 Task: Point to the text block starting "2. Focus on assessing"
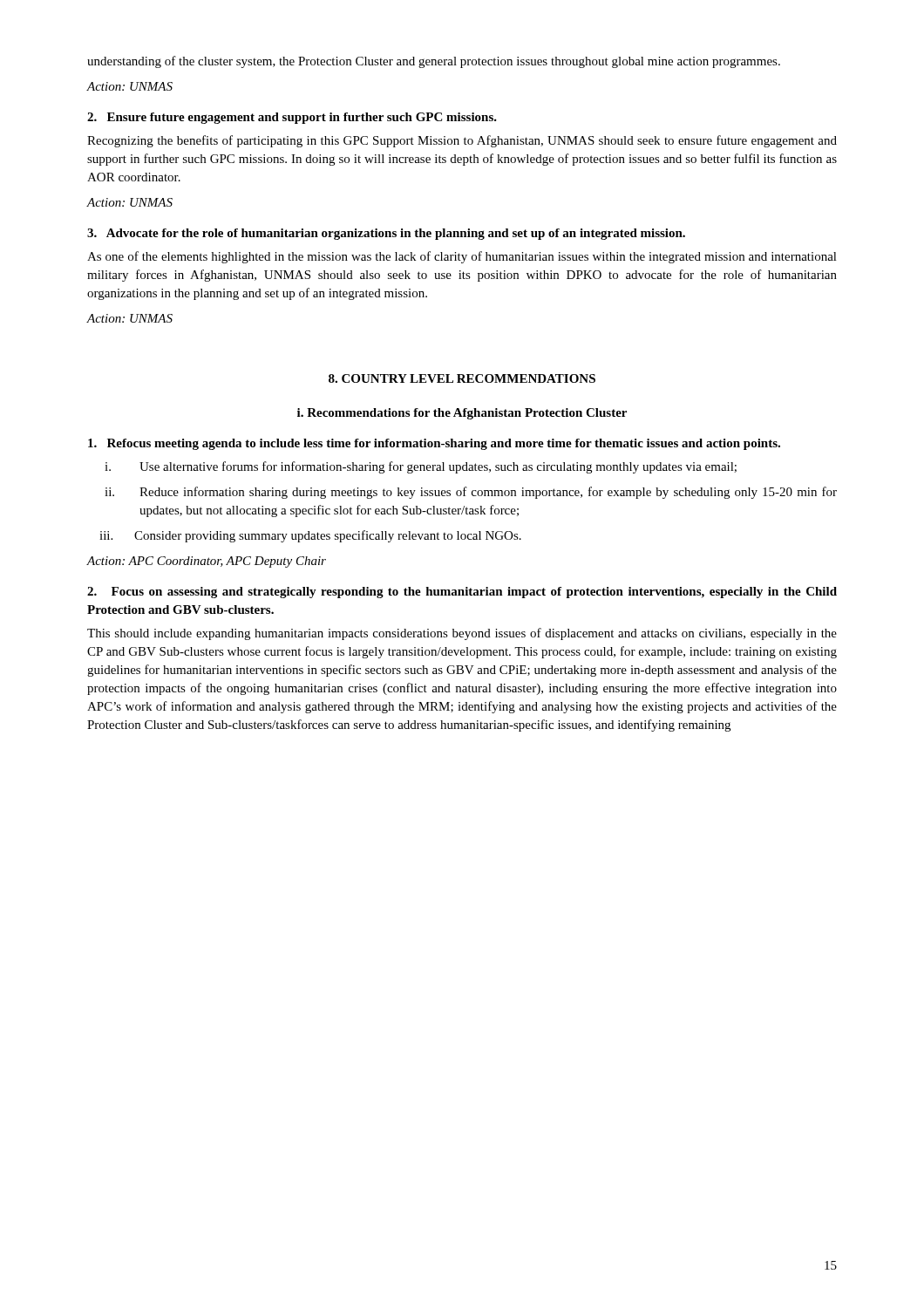pyautogui.click(x=462, y=601)
